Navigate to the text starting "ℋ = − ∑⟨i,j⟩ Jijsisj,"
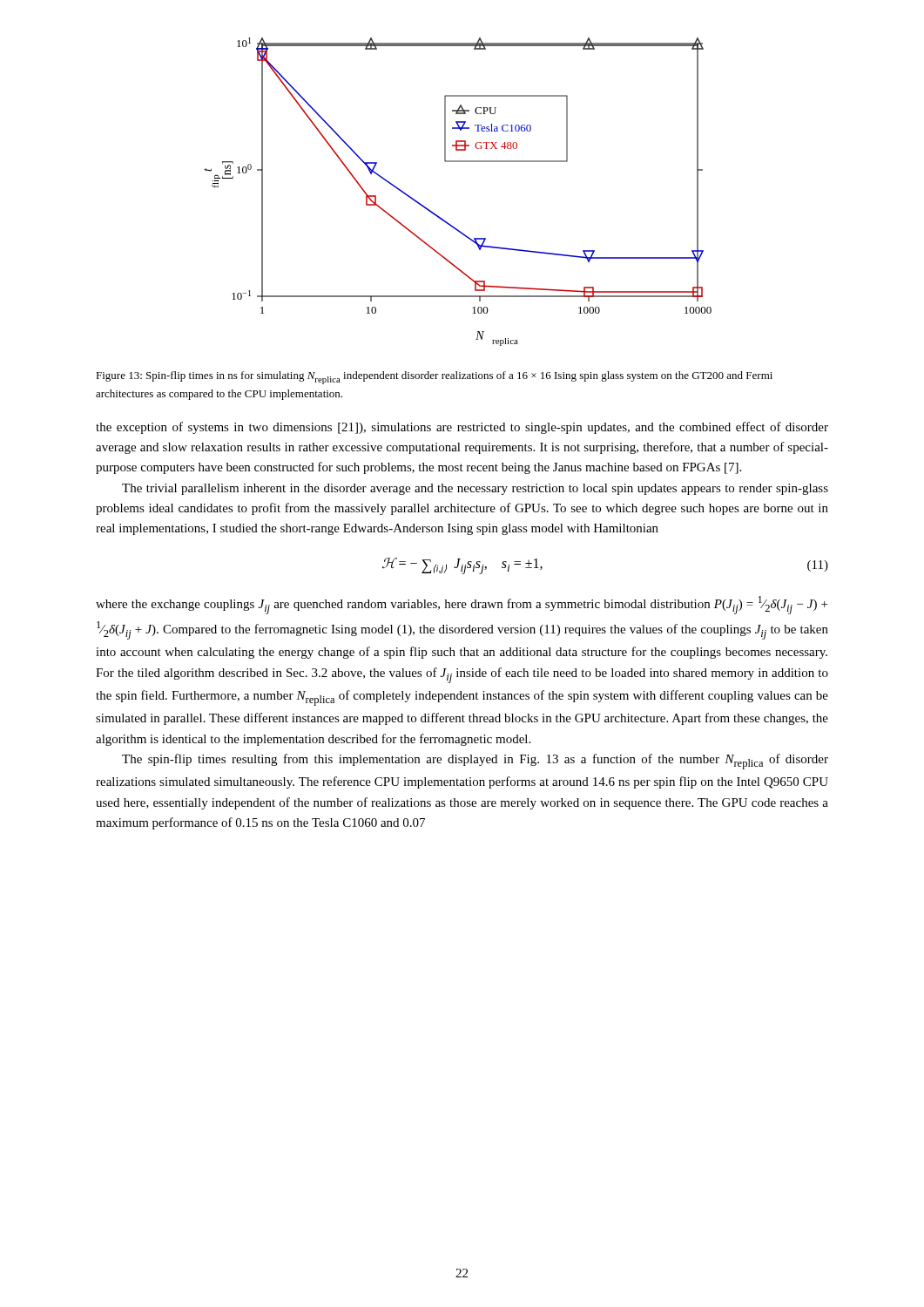The image size is (924, 1307). pos(463,565)
